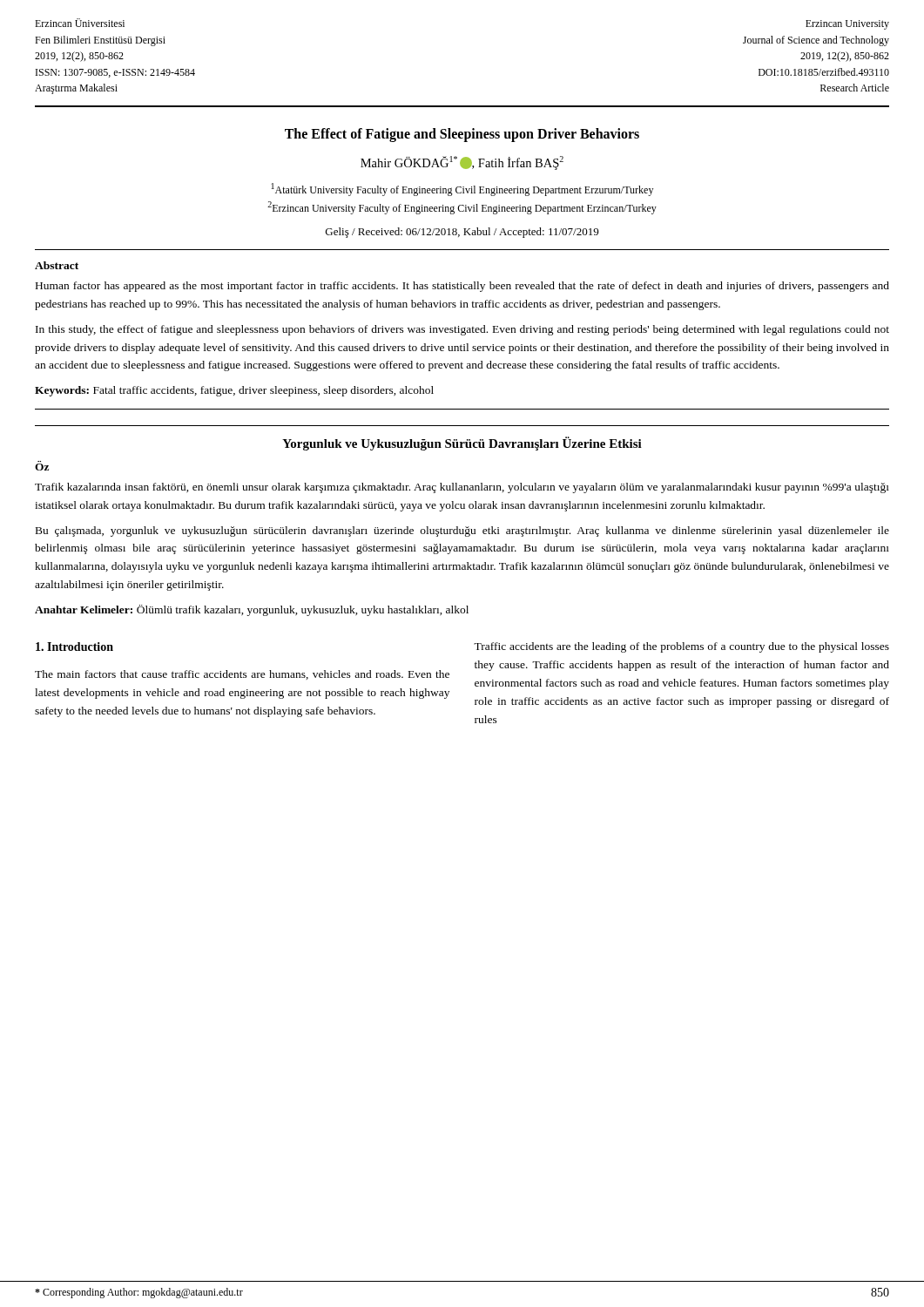Image resolution: width=924 pixels, height=1307 pixels.
Task: Point to the title beginning "The Effect of Fatigue and Sleepiness upon"
Action: point(462,134)
